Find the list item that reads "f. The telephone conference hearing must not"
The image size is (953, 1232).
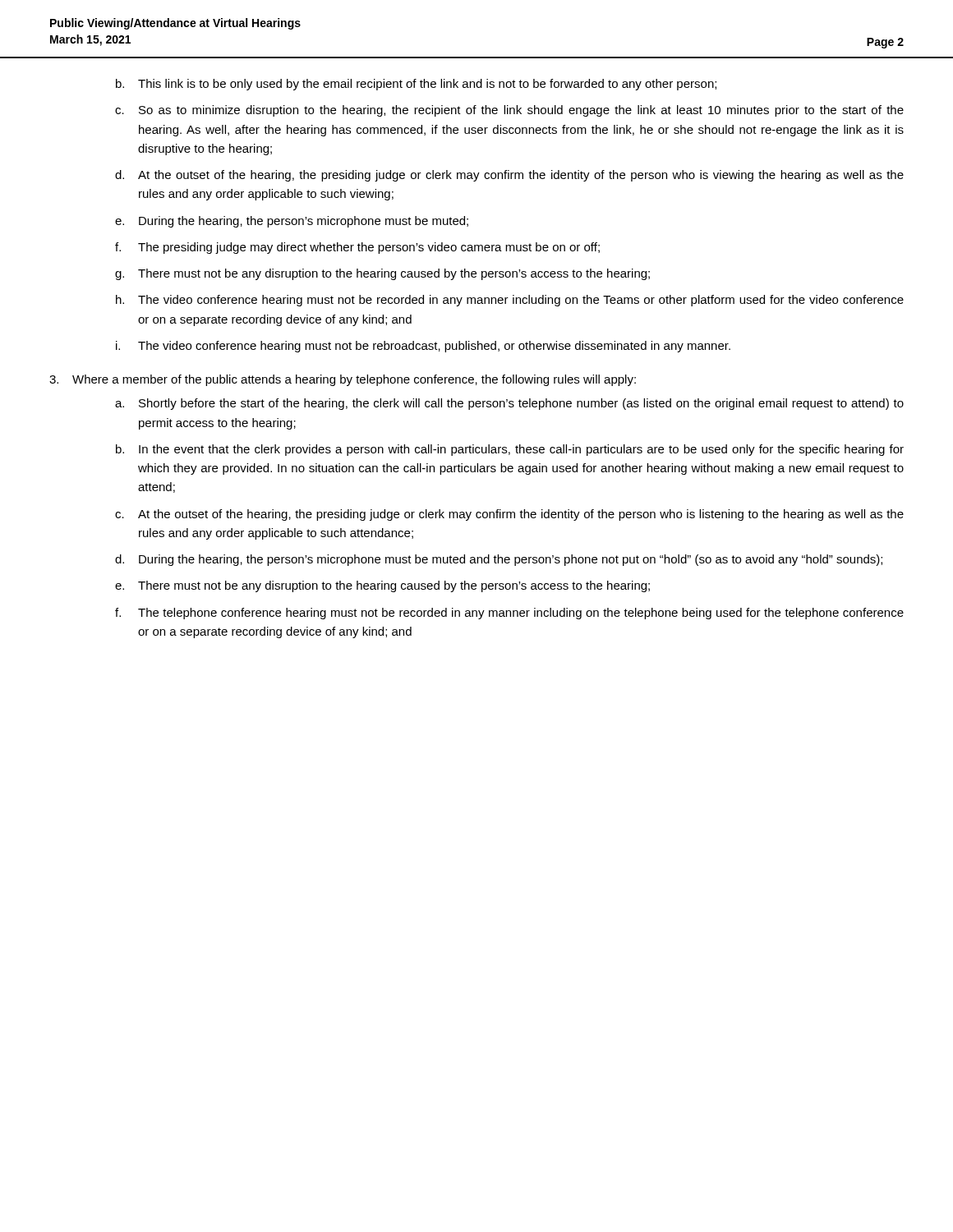pos(509,622)
